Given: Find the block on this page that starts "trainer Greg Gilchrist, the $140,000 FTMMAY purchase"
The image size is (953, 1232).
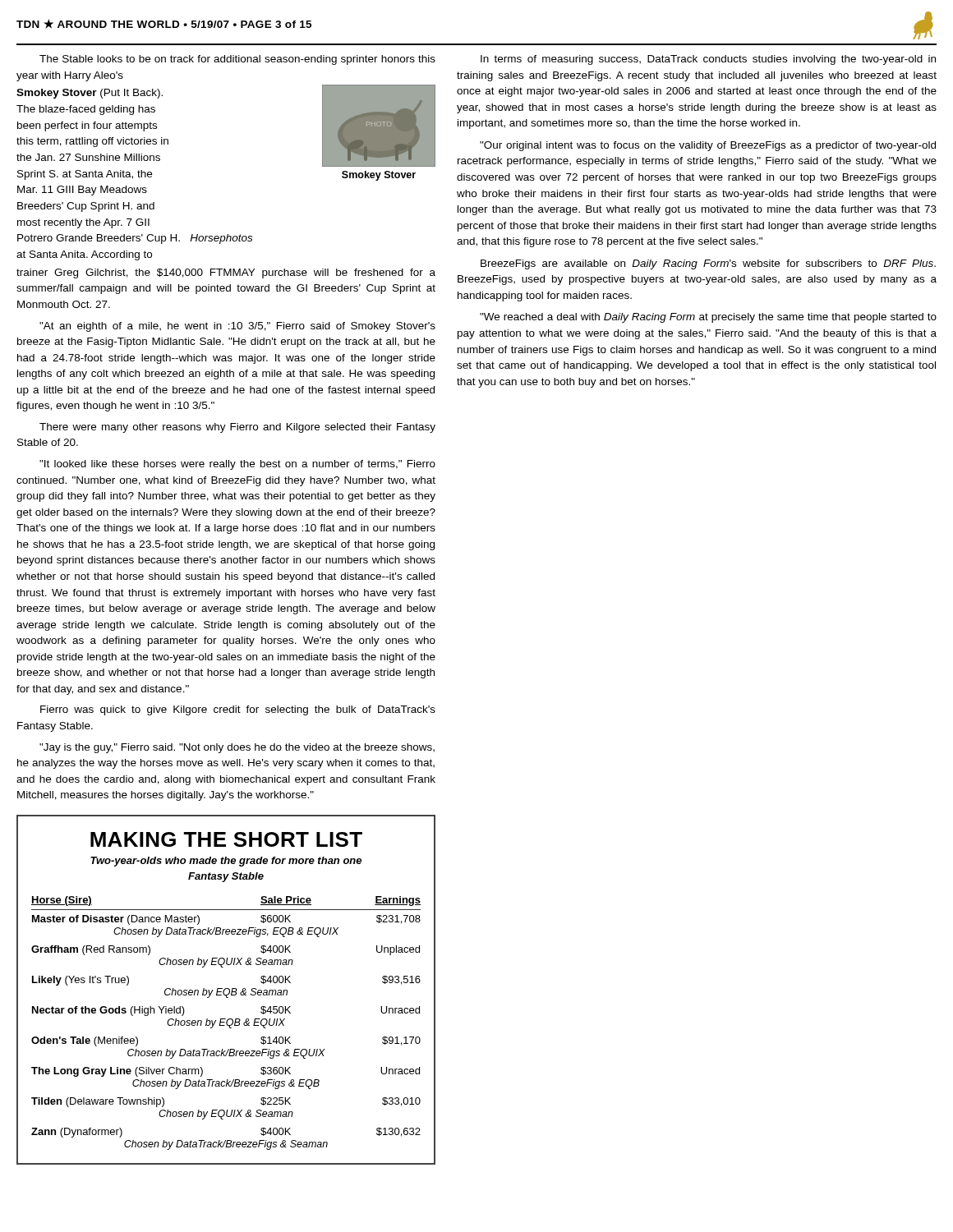Looking at the screenshot, I should (x=226, y=534).
